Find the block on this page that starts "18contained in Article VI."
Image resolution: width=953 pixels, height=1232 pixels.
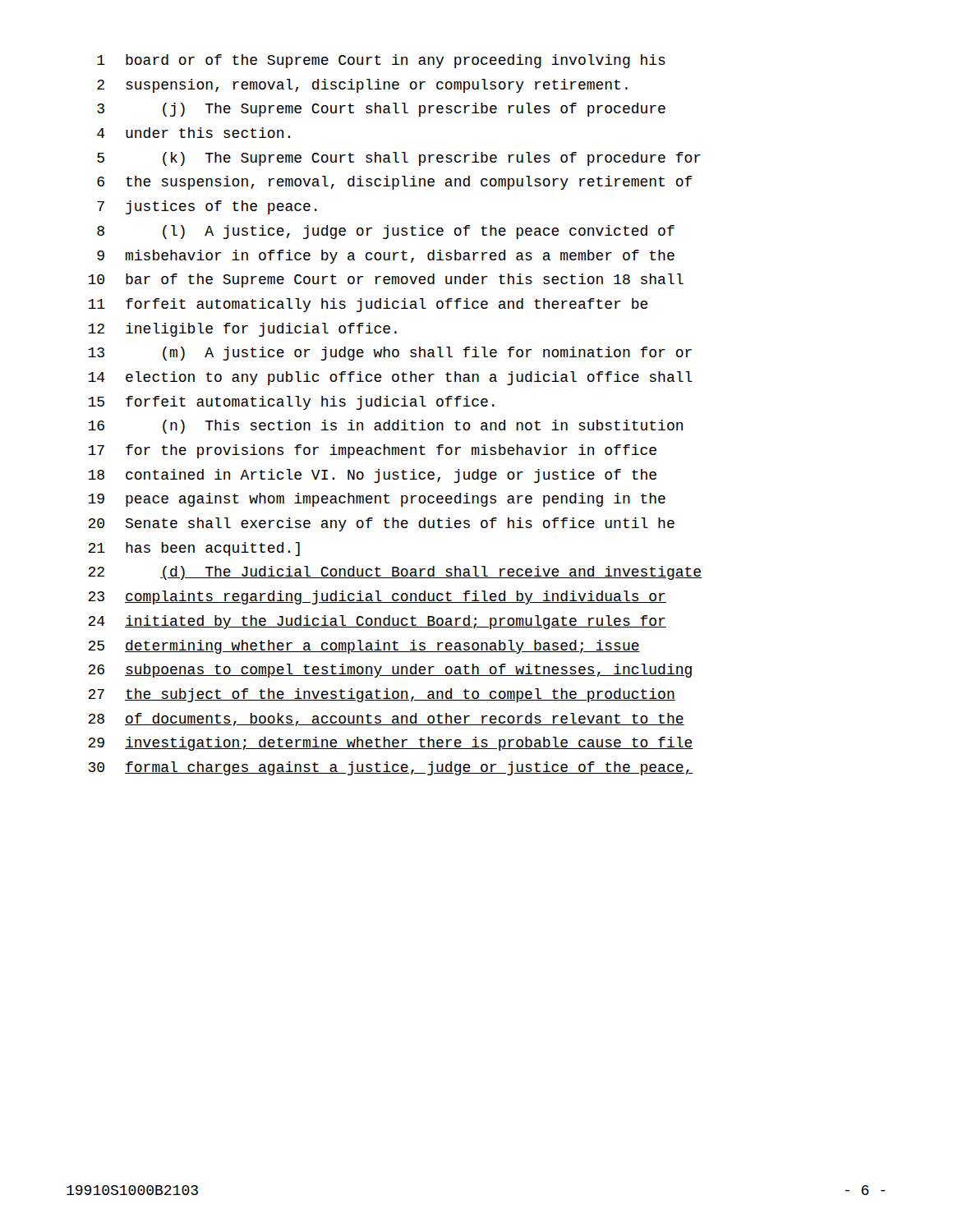(362, 476)
